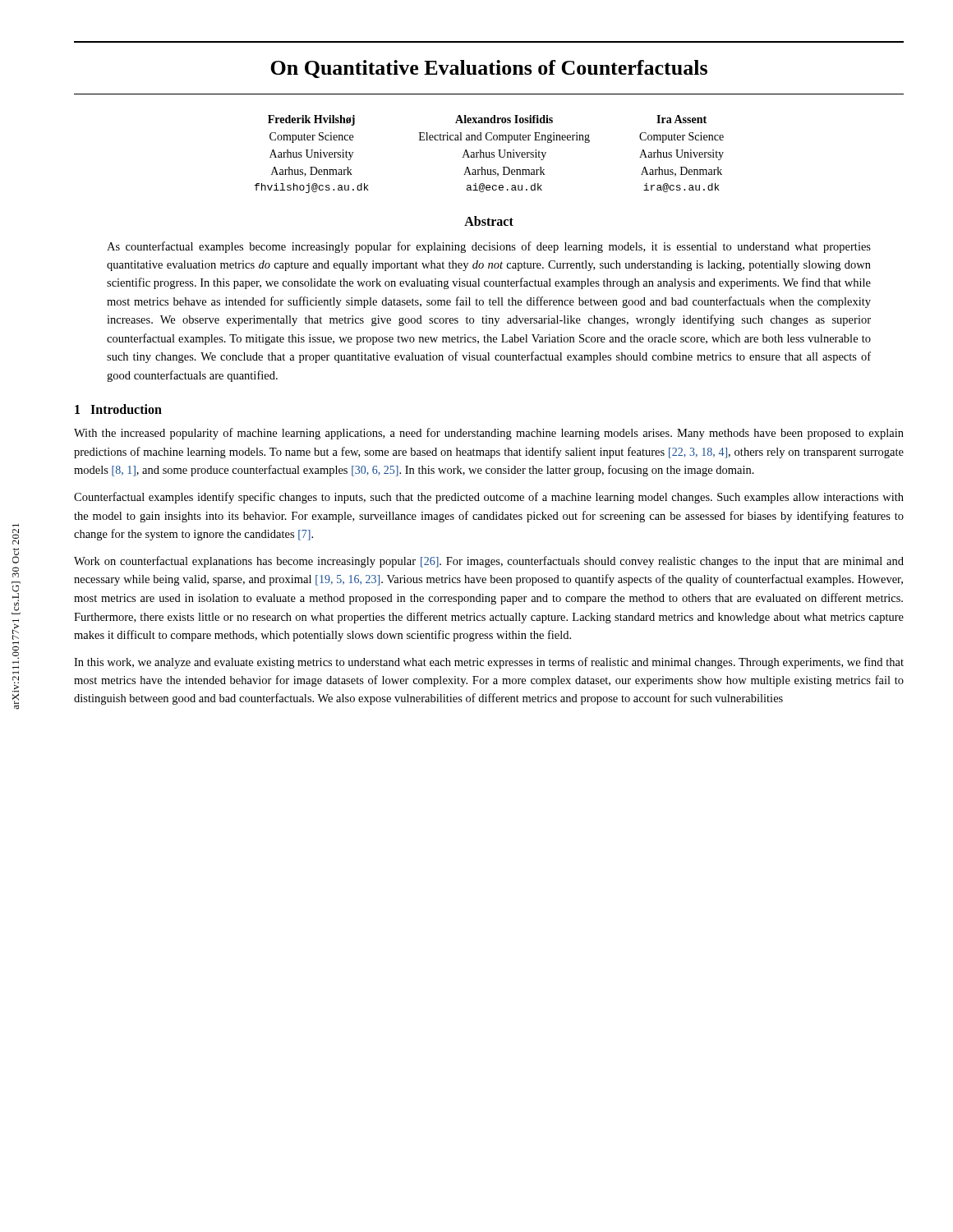This screenshot has width=953, height=1232.
Task: Find the text starting "Frederik Hvilshøj Computer"
Action: pos(311,153)
